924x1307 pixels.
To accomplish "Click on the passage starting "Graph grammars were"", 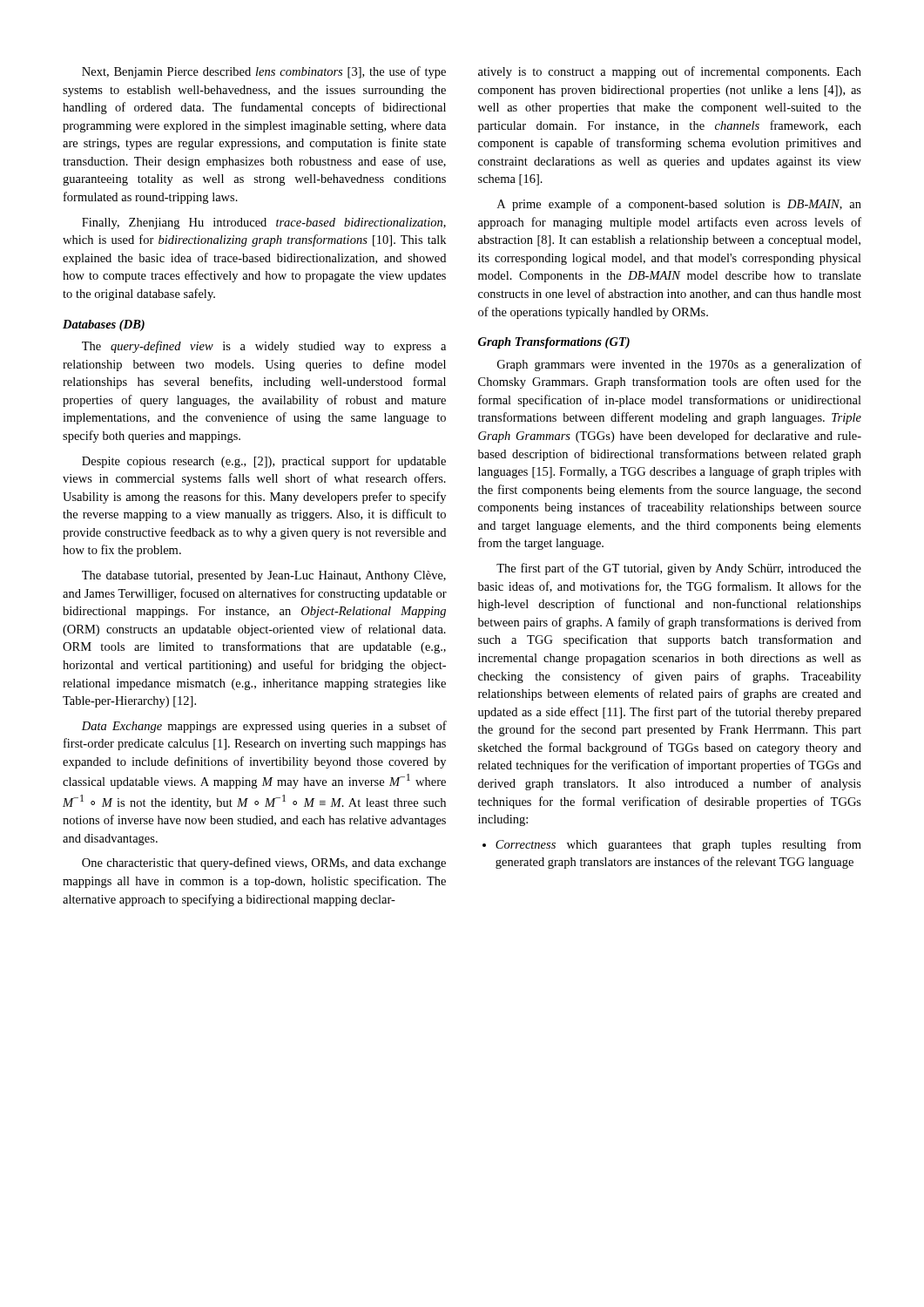I will 669,454.
